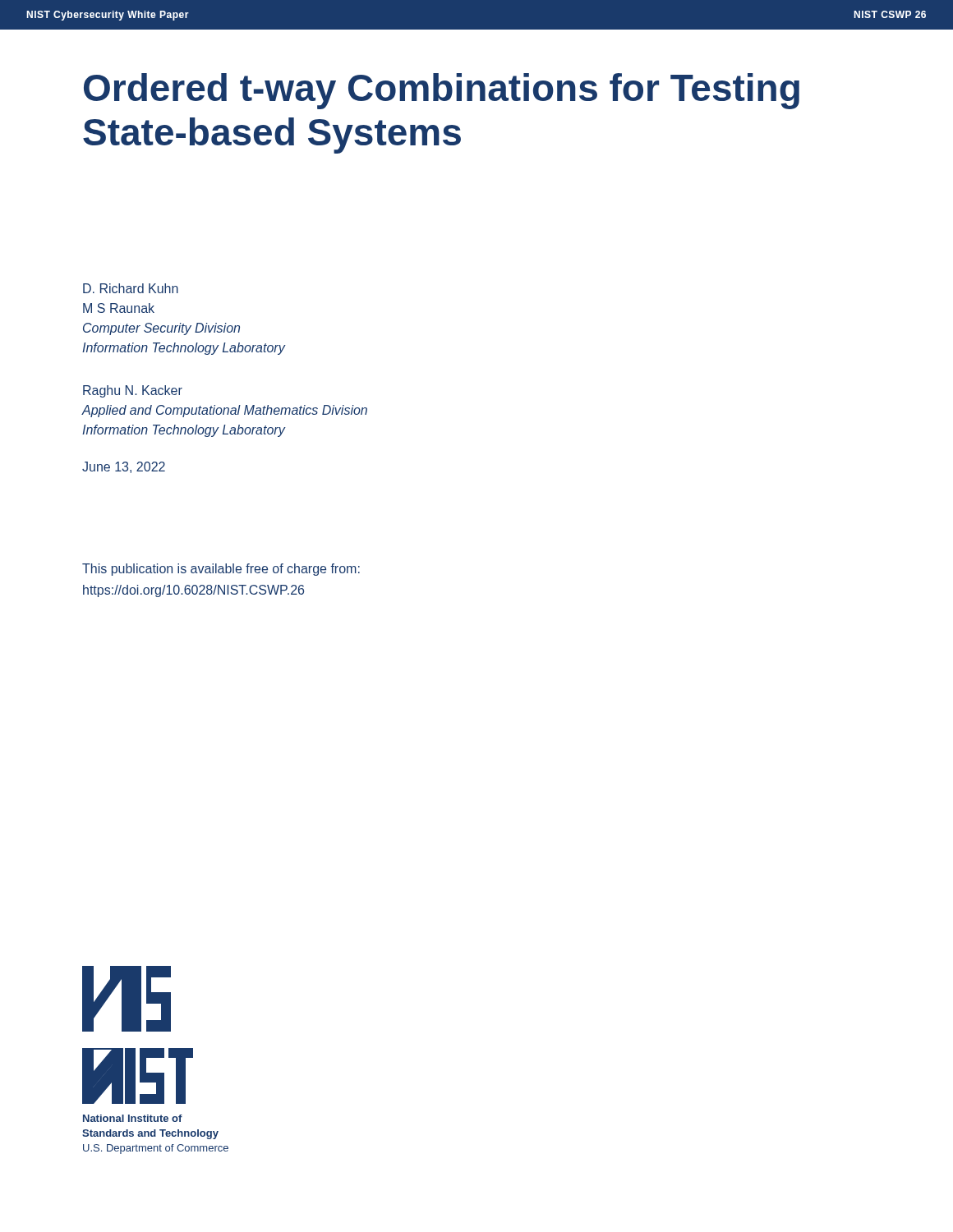Select the passage starting "June 13, 2022"
This screenshot has height=1232, width=953.
point(124,467)
